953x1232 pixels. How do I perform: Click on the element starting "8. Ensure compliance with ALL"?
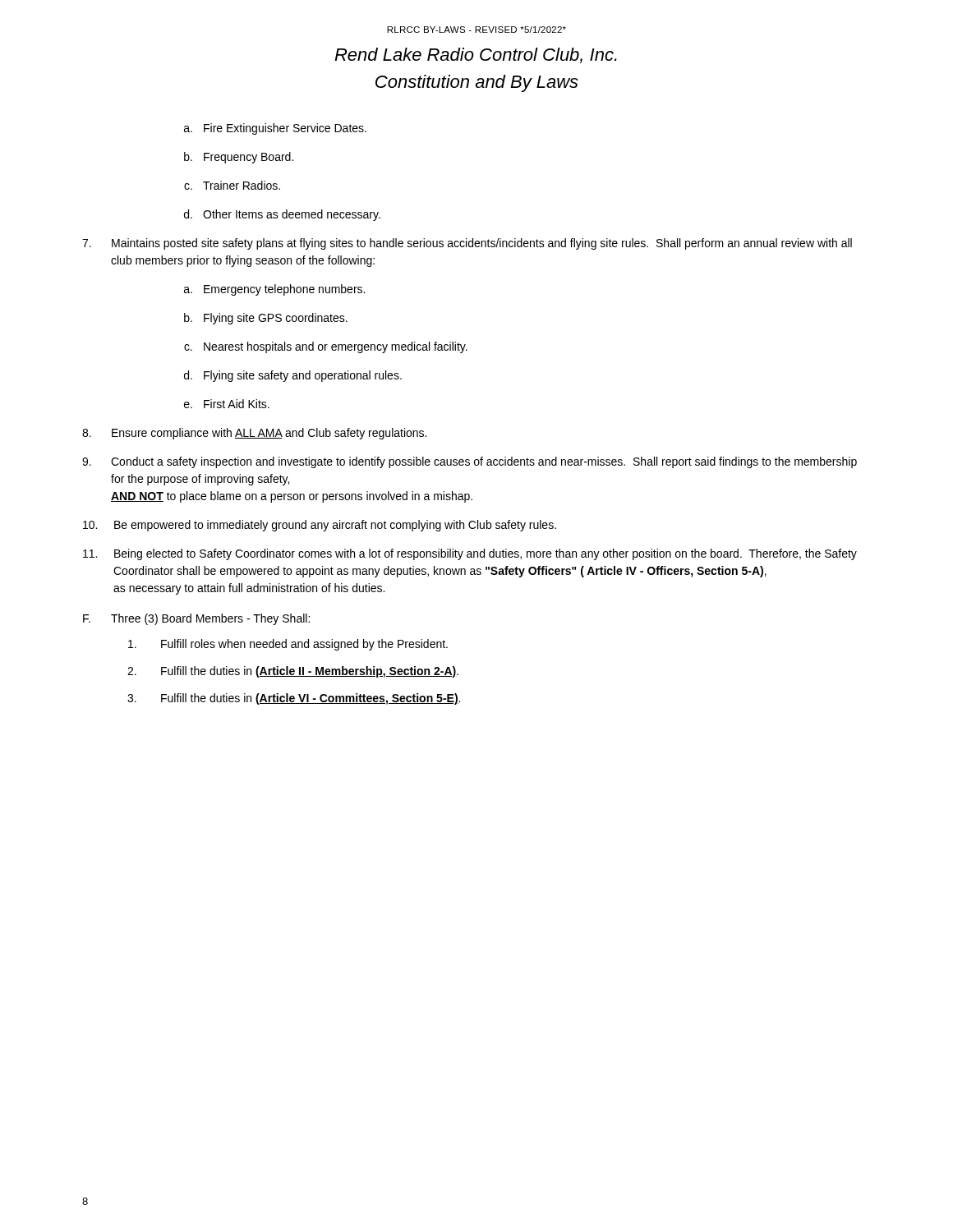click(x=255, y=433)
